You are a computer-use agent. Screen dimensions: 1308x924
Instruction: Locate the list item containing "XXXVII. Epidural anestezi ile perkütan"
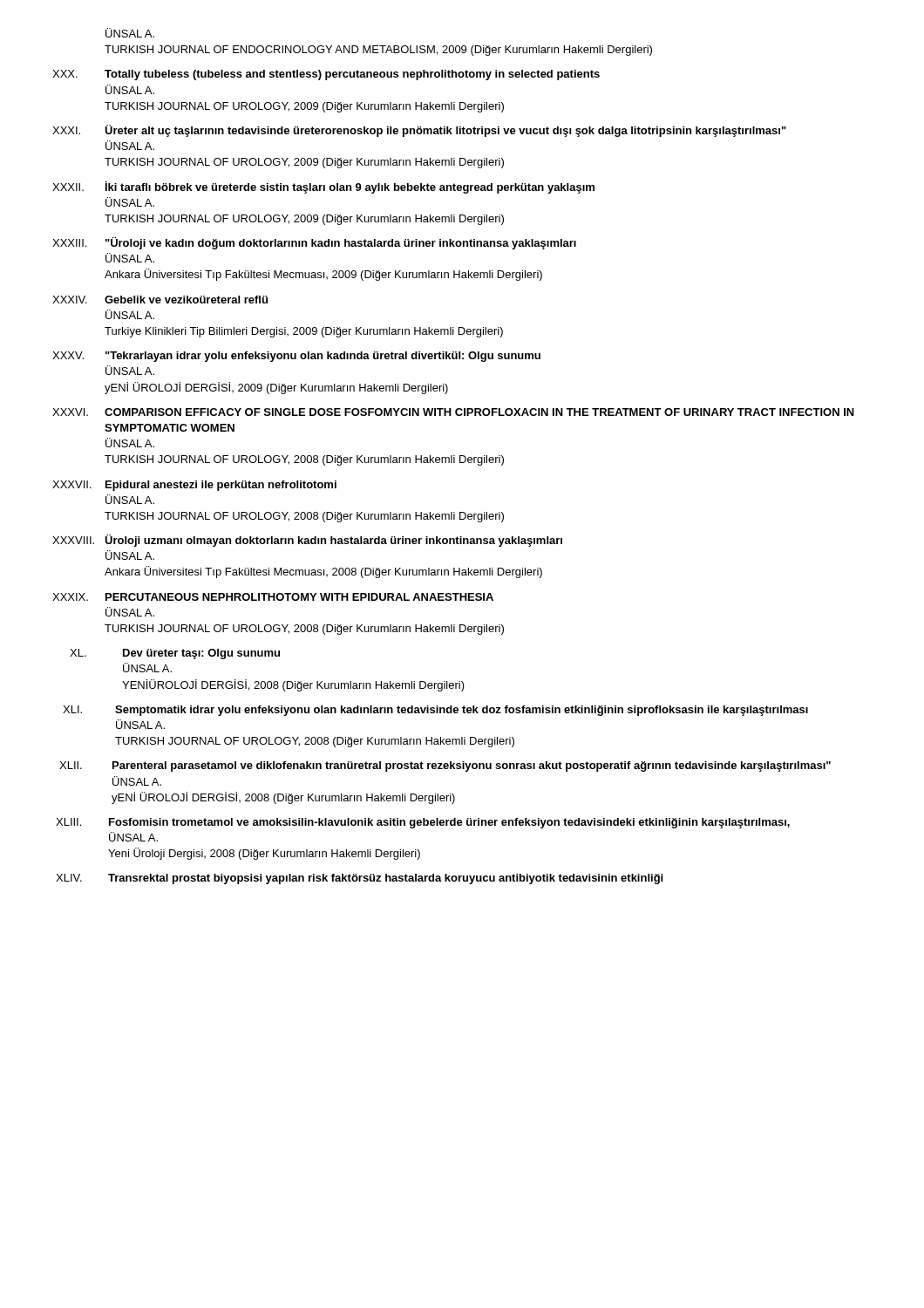coord(462,500)
